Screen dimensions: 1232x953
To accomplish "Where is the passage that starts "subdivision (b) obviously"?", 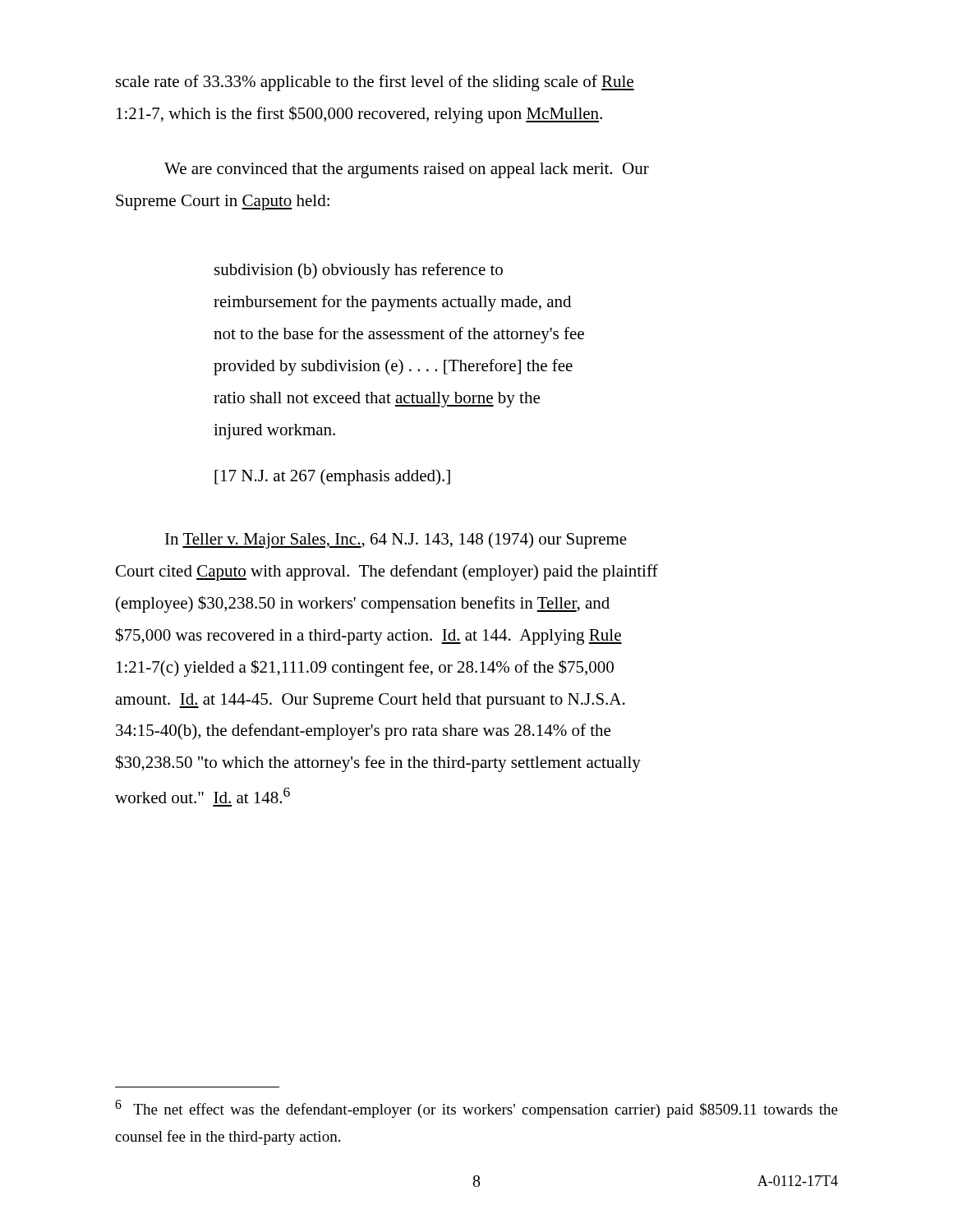I will [x=399, y=349].
